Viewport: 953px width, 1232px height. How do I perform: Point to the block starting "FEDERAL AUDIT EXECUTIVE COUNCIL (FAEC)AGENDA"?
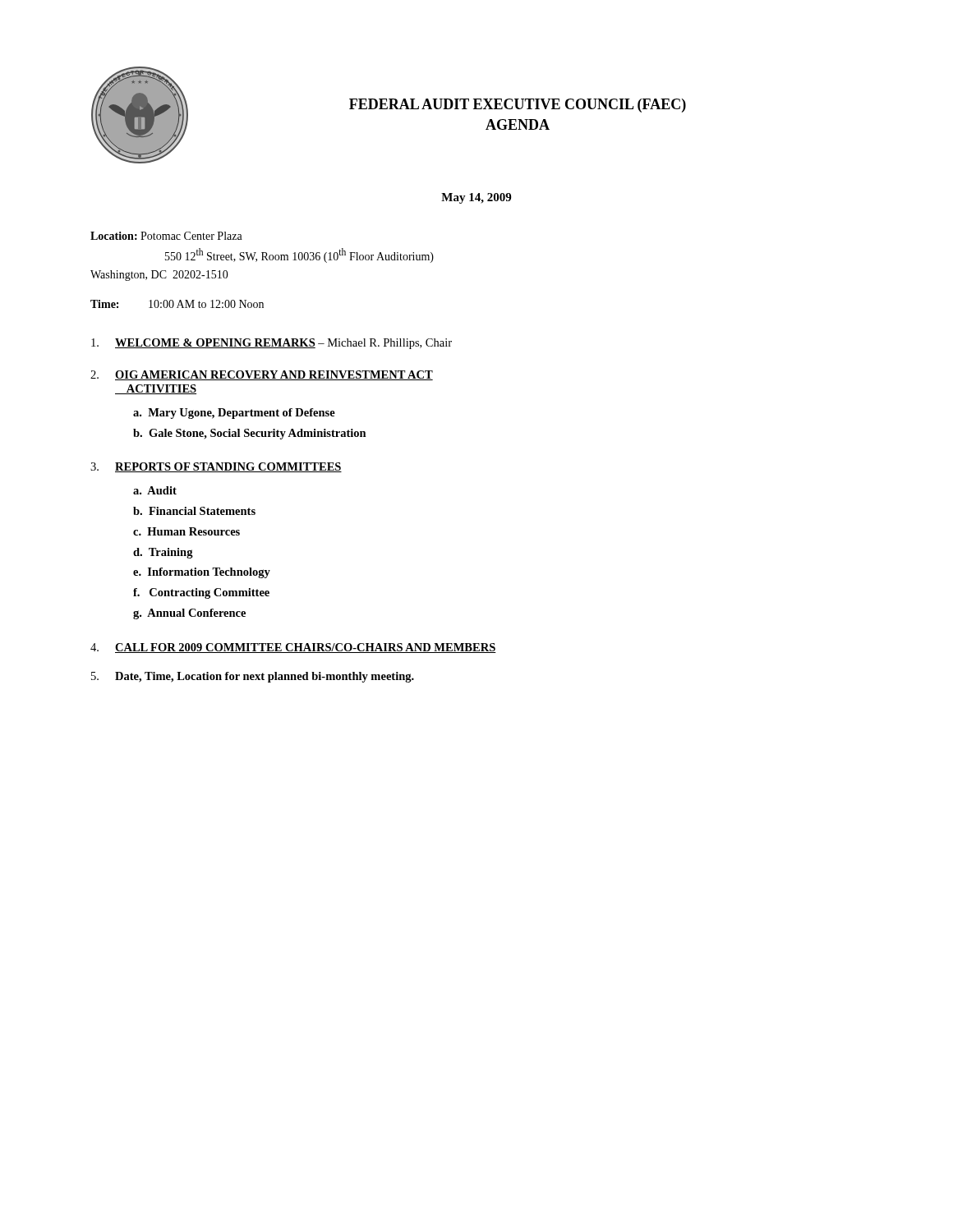[518, 115]
